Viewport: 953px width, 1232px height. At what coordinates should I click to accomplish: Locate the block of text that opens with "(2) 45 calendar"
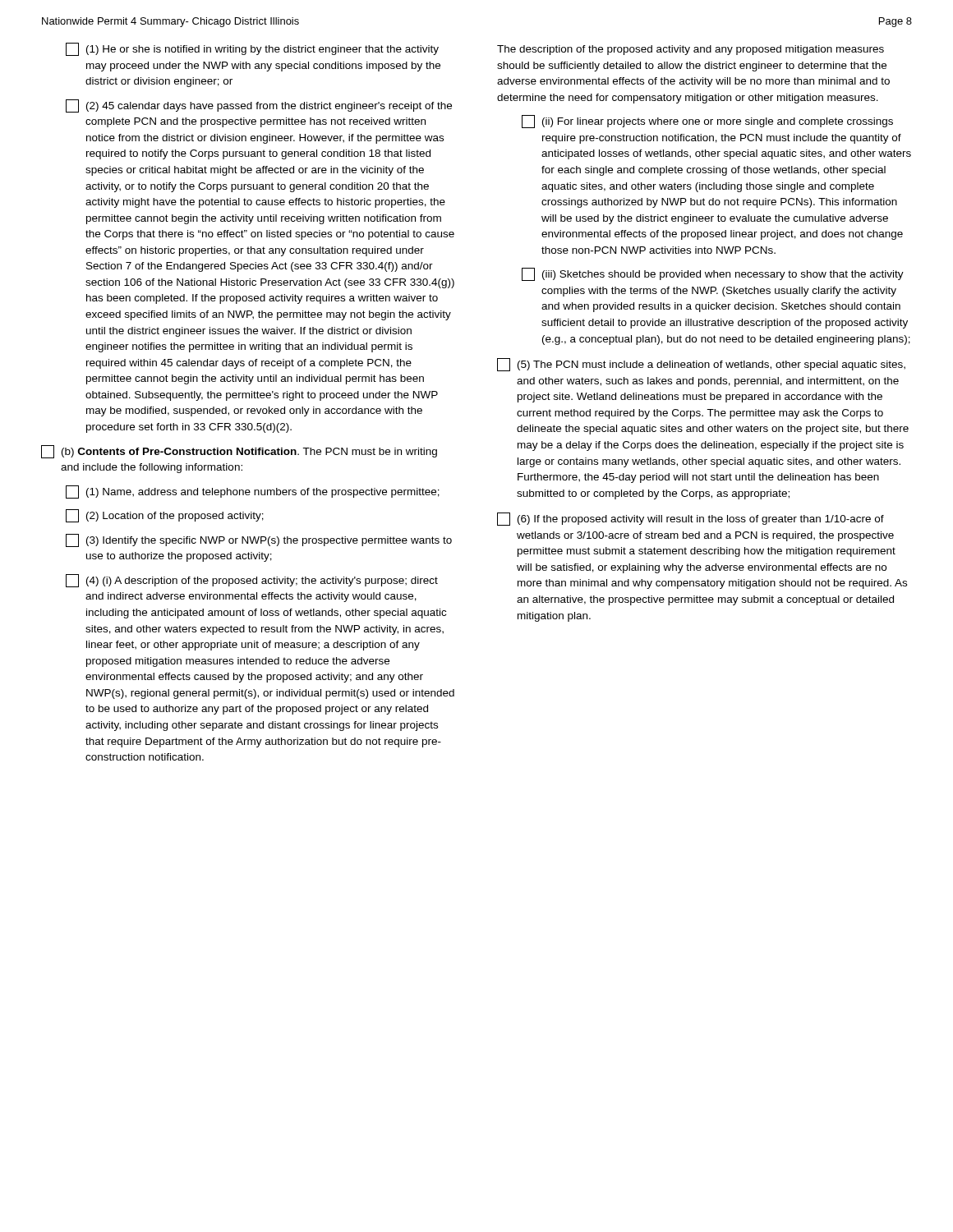261,266
